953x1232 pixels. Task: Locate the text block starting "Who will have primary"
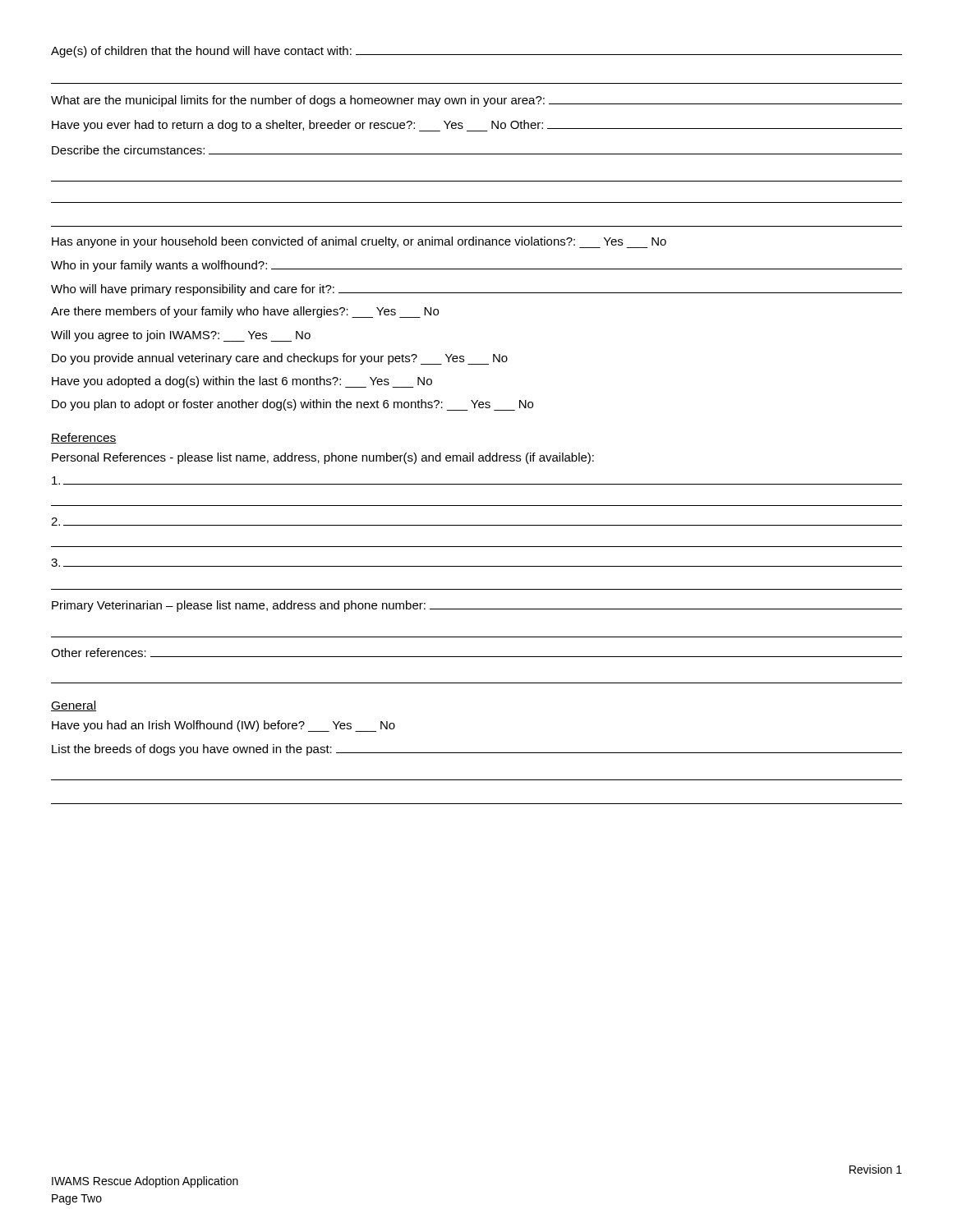[476, 288]
